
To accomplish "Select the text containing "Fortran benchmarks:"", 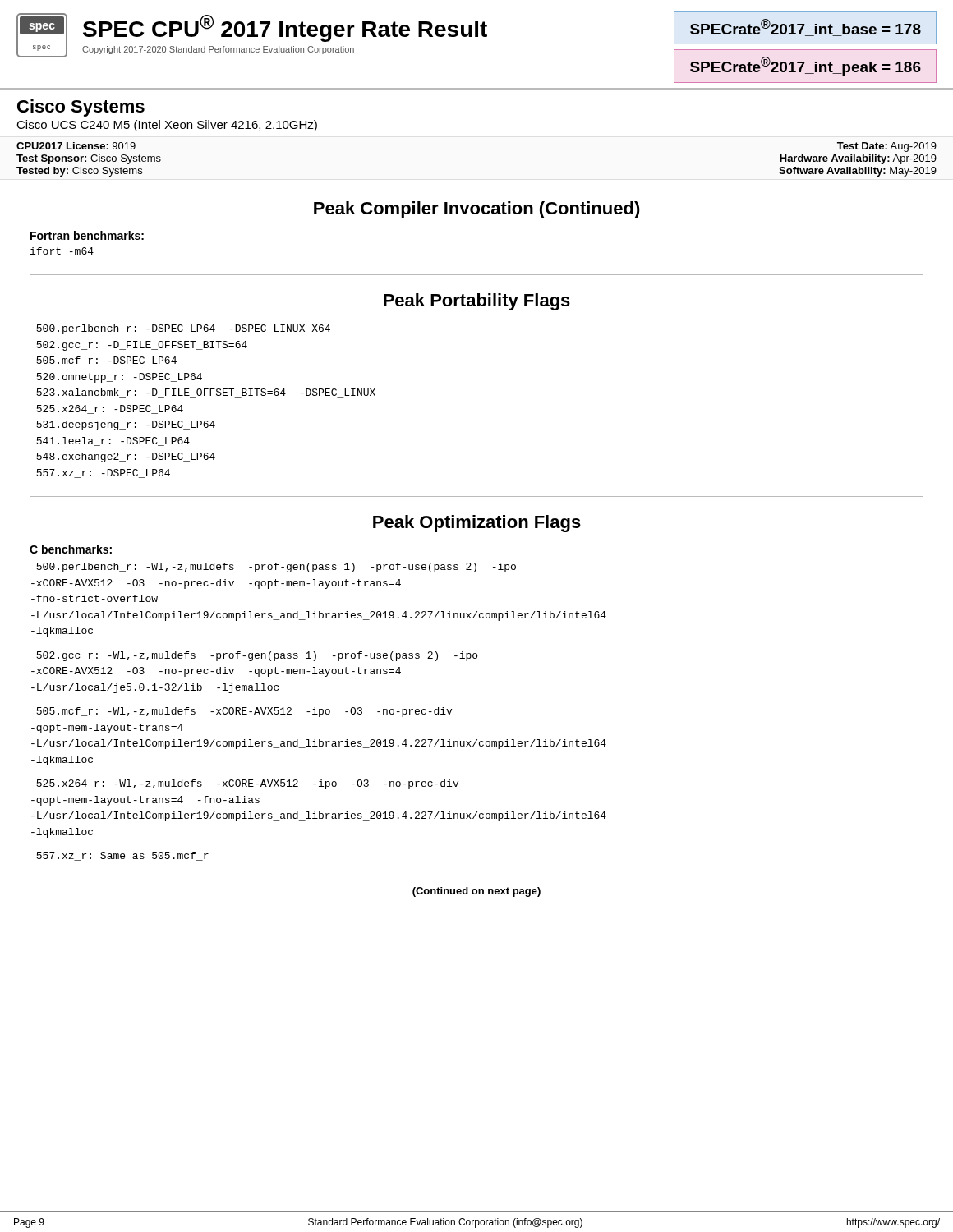I will (x=87, y=235).
